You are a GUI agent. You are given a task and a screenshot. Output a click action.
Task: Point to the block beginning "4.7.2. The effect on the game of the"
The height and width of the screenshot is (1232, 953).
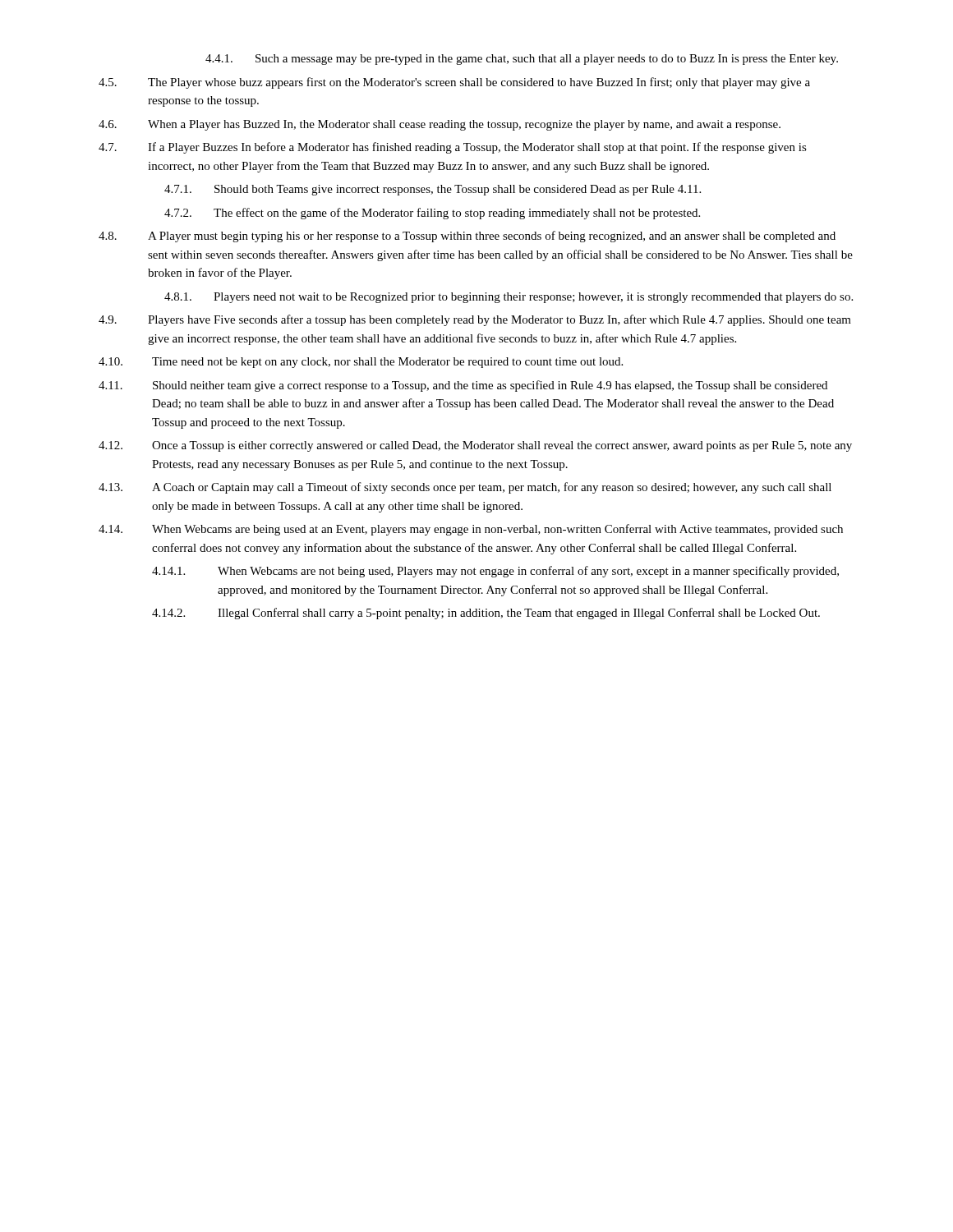(476, 213)
